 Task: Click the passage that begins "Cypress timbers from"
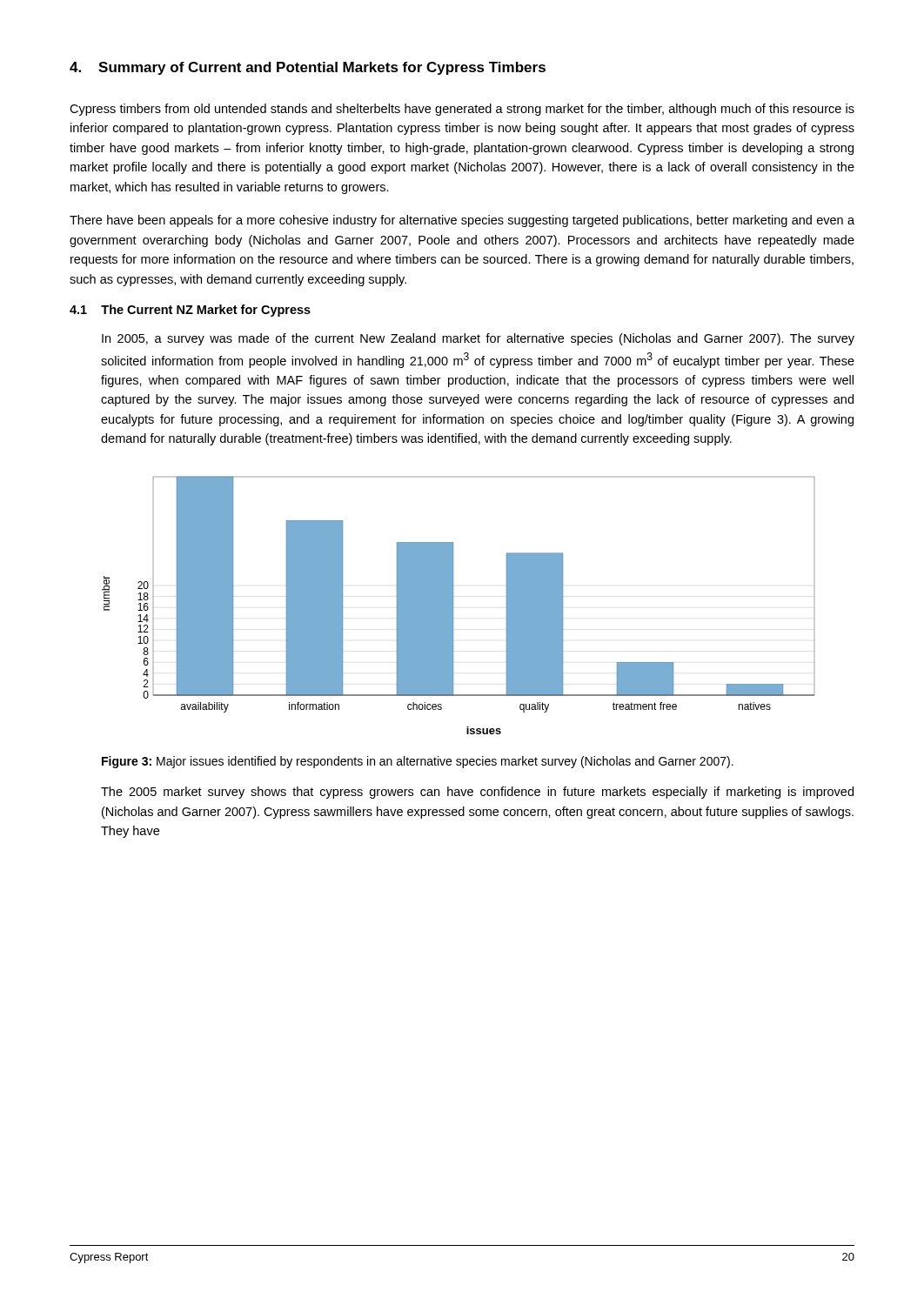(x=462, y=148)
